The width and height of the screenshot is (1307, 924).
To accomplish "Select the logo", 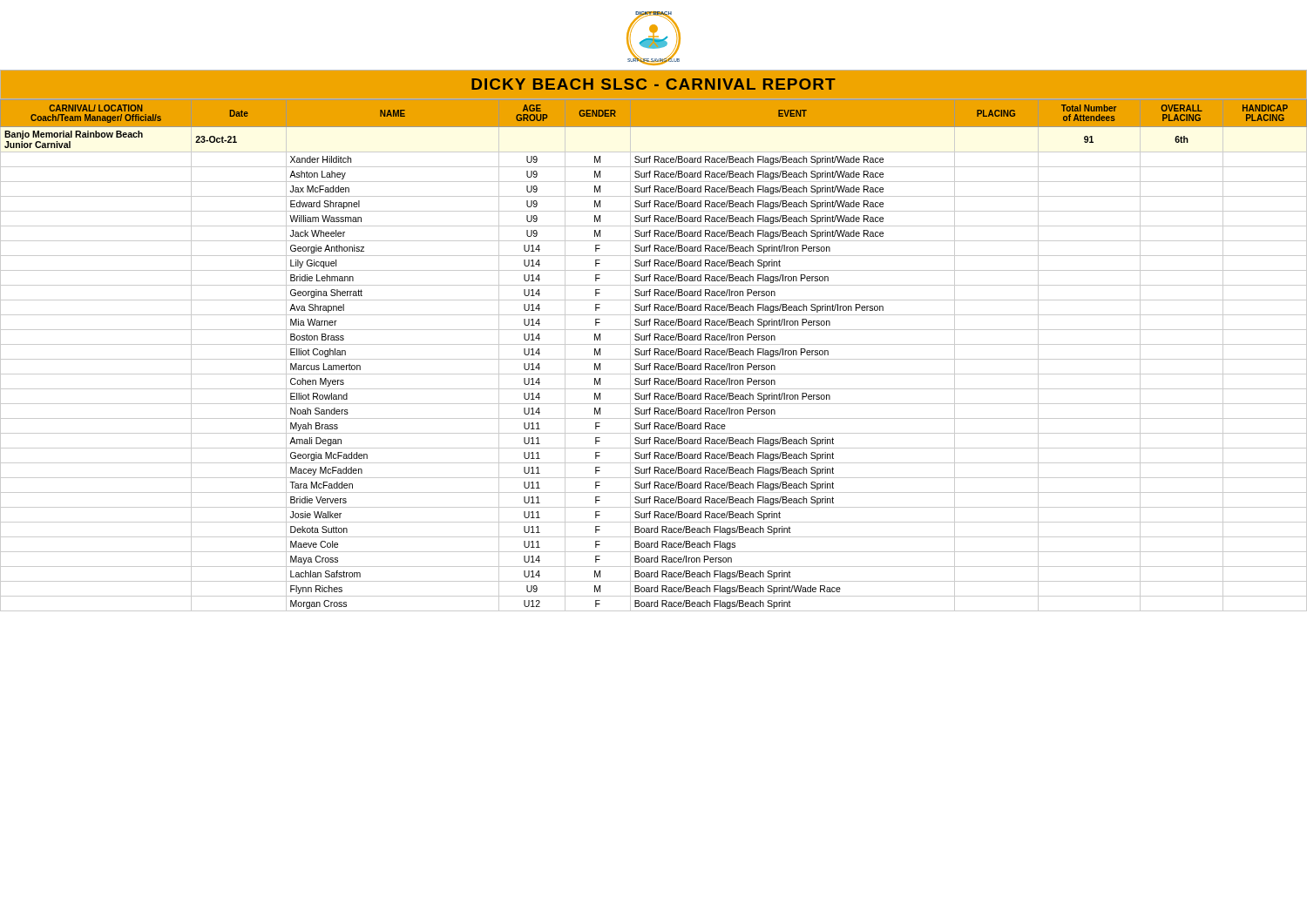I will (654, 35).
